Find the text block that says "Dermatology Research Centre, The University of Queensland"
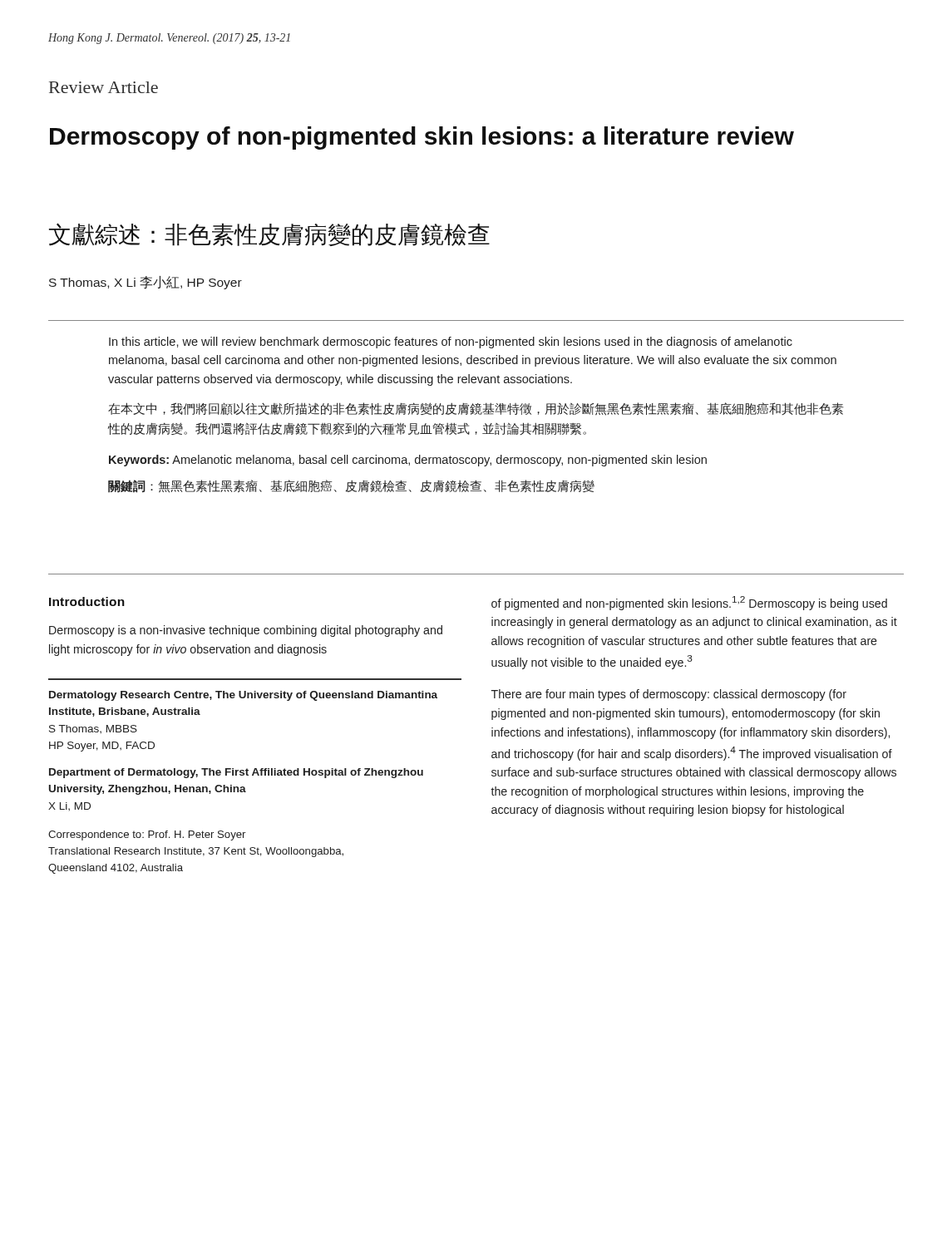The image size is (952, 1247). pyautogui.click(x=243, y=696)
